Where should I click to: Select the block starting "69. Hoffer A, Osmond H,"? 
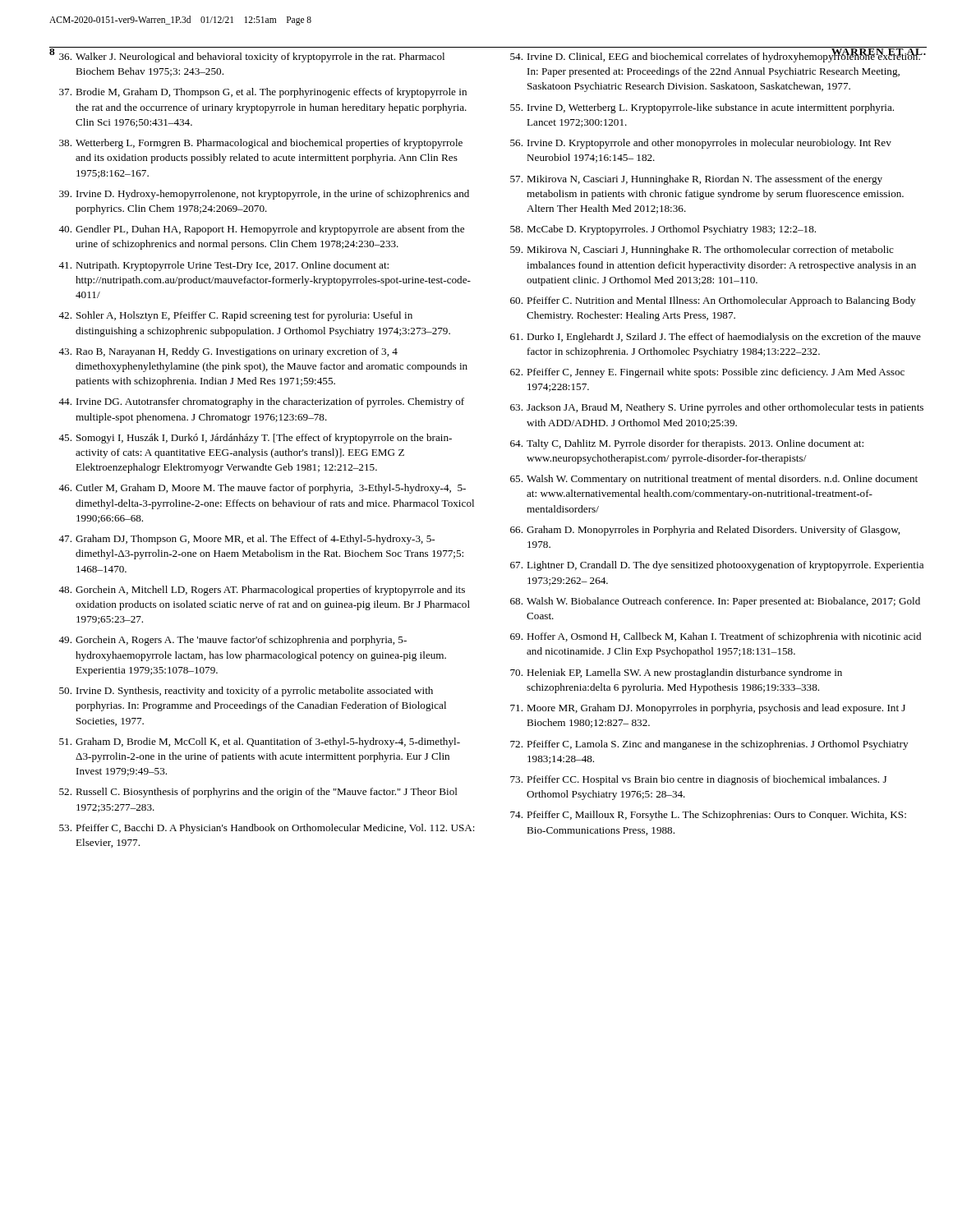point(714,644)
